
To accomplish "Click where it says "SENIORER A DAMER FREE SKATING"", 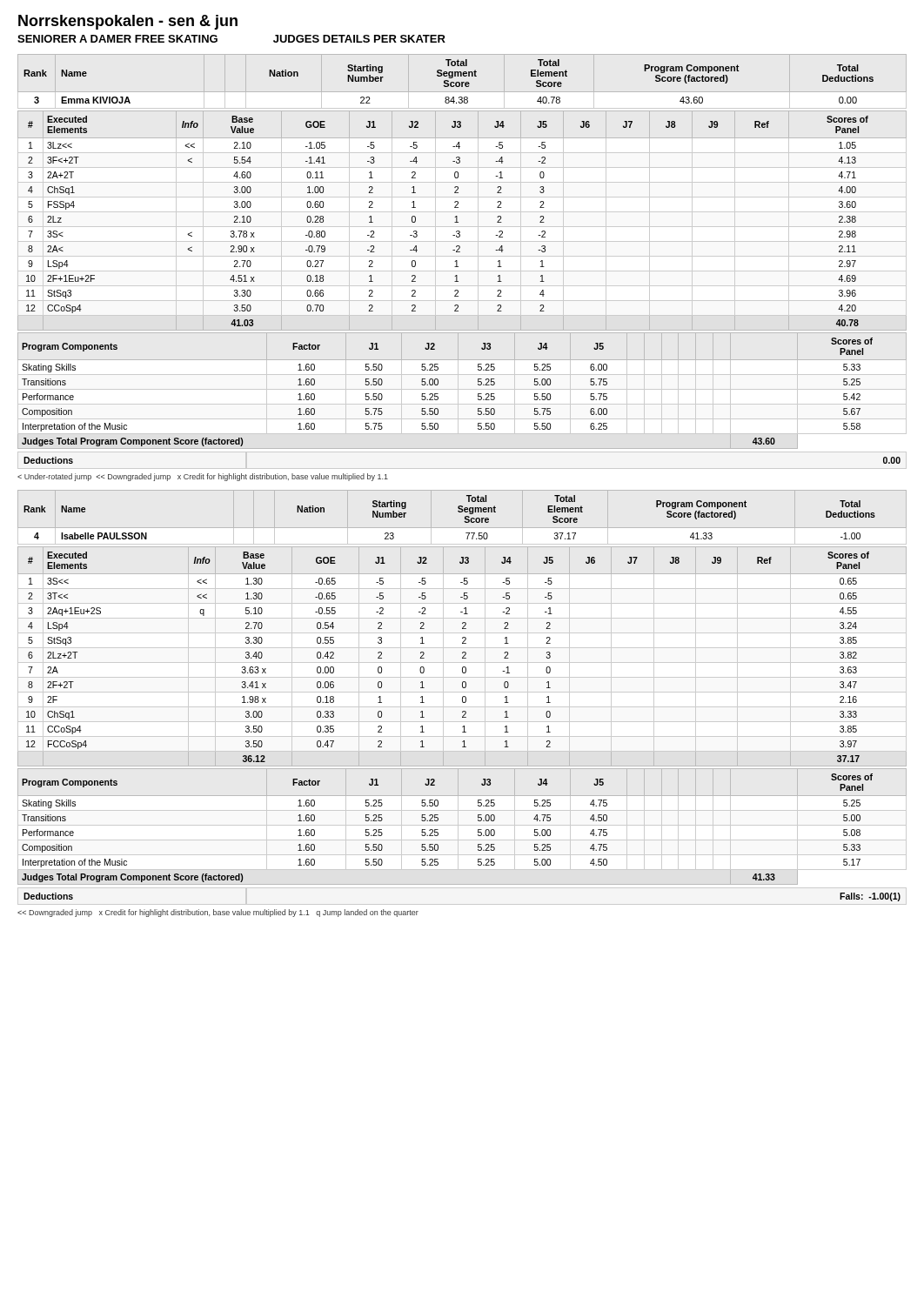I will click(x=118, y=39).
